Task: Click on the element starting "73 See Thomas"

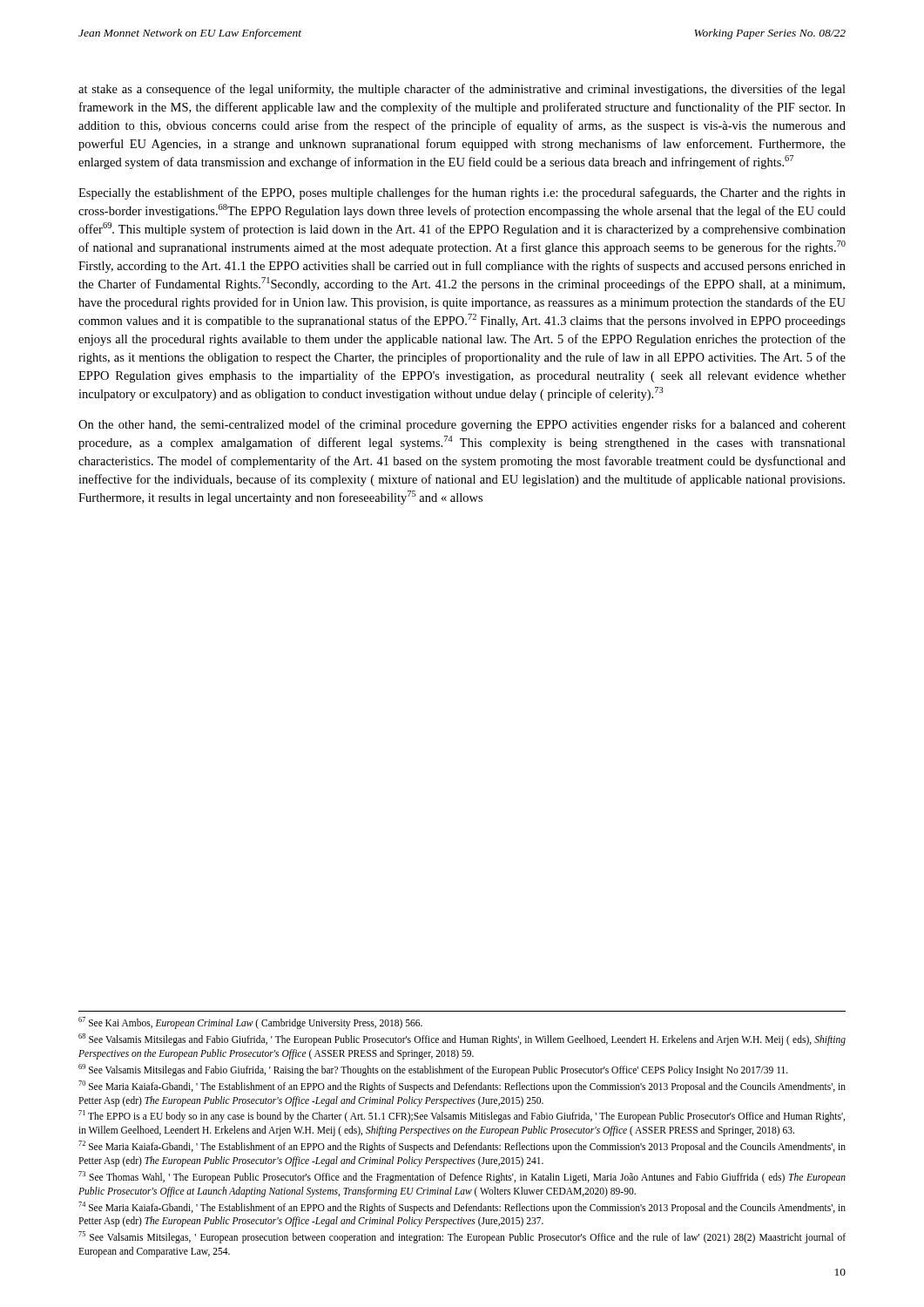Action: coord(462,1183)
